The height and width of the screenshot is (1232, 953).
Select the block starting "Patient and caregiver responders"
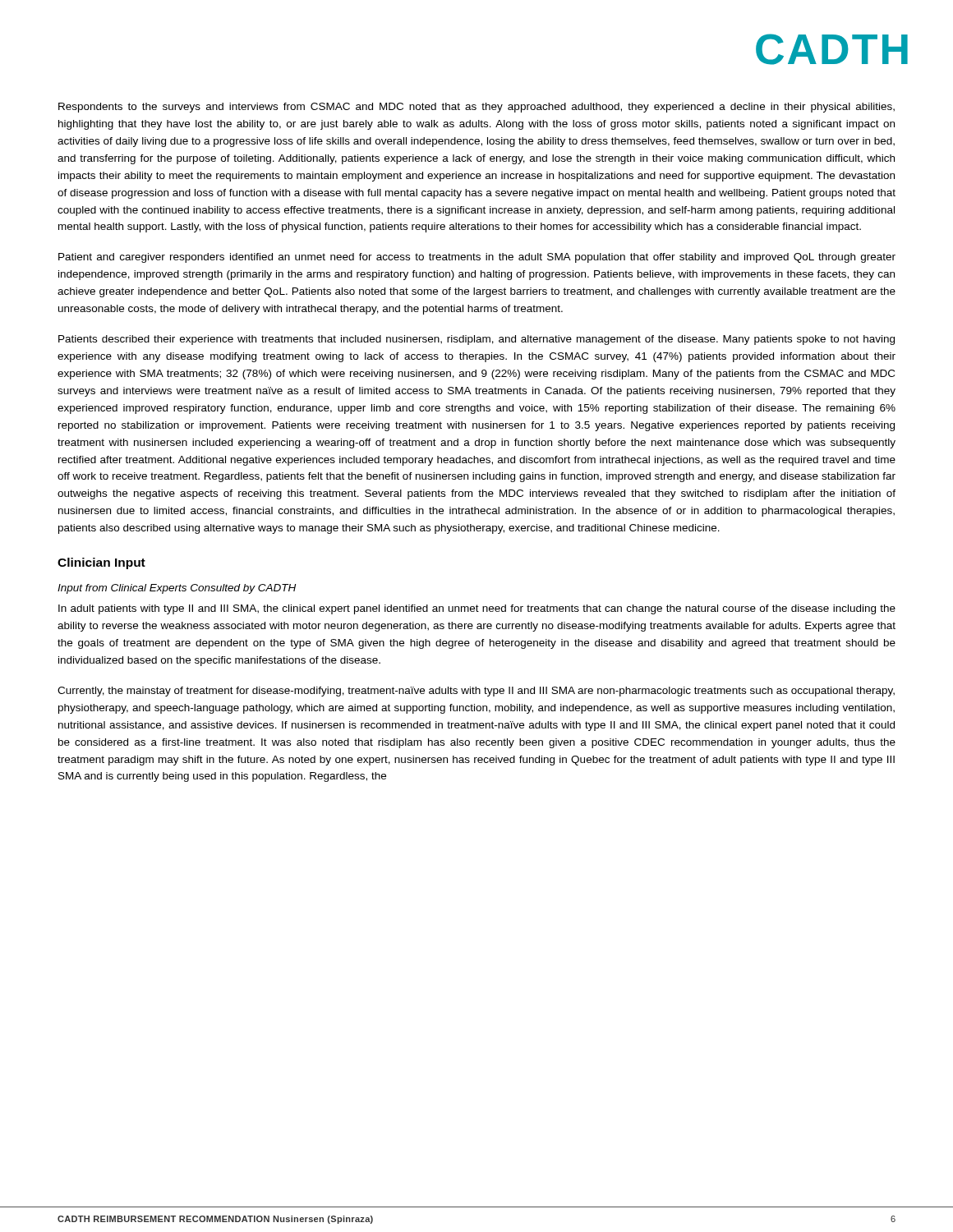tap(476, 283)
